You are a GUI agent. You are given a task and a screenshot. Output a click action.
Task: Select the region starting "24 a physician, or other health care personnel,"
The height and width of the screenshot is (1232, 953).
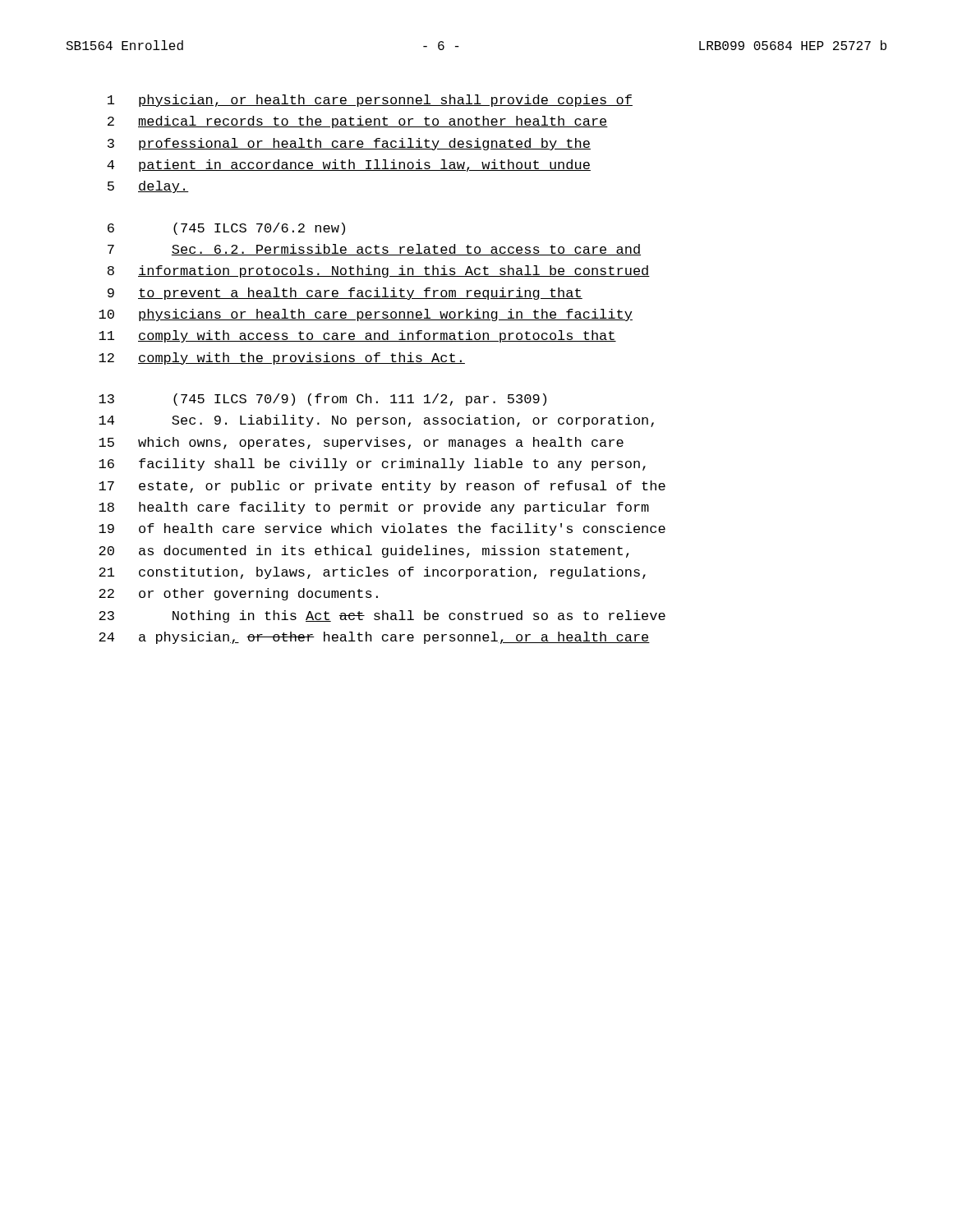(x=476, y=638)
